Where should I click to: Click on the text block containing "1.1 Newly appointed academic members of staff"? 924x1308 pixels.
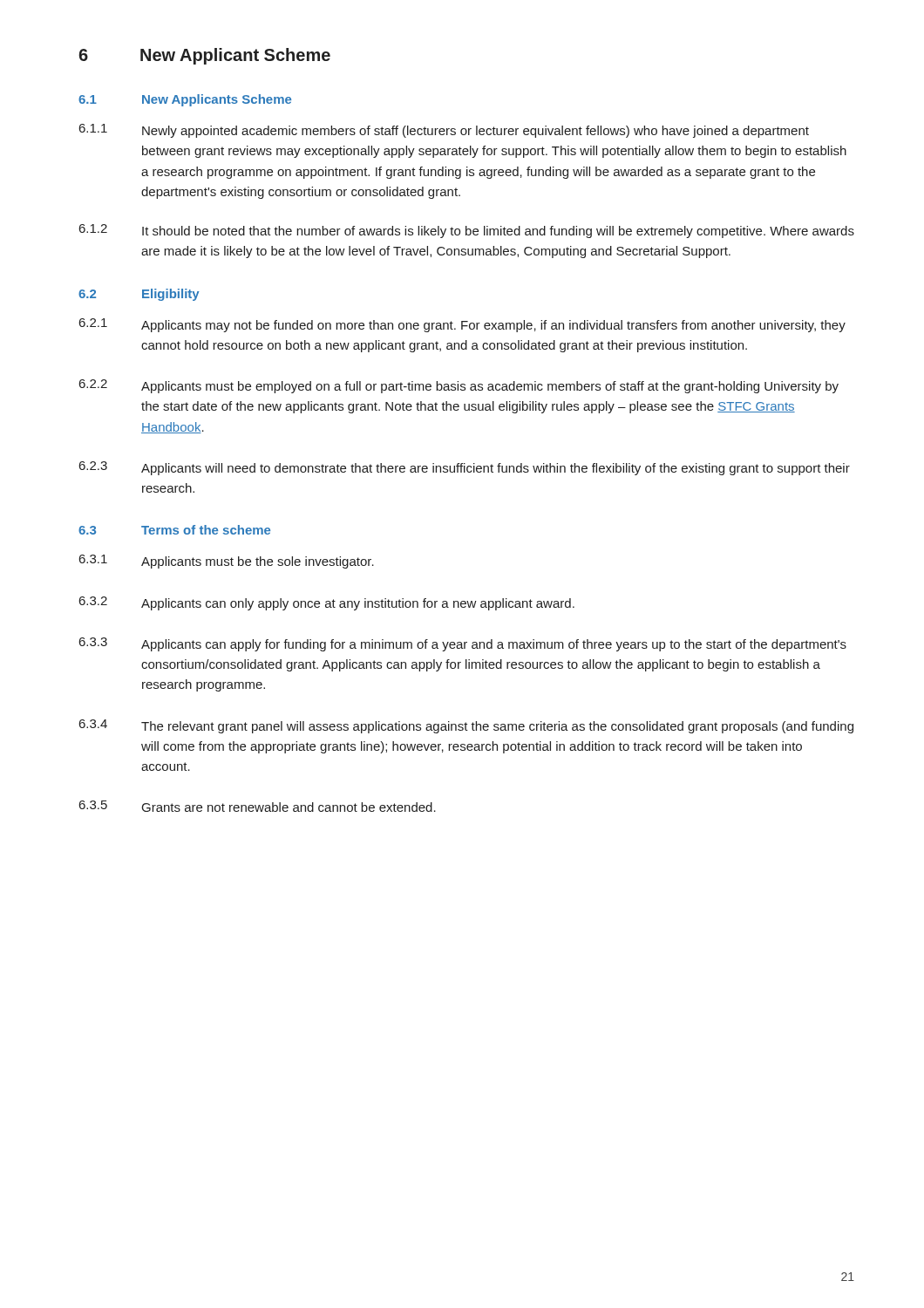pos(466,161)
